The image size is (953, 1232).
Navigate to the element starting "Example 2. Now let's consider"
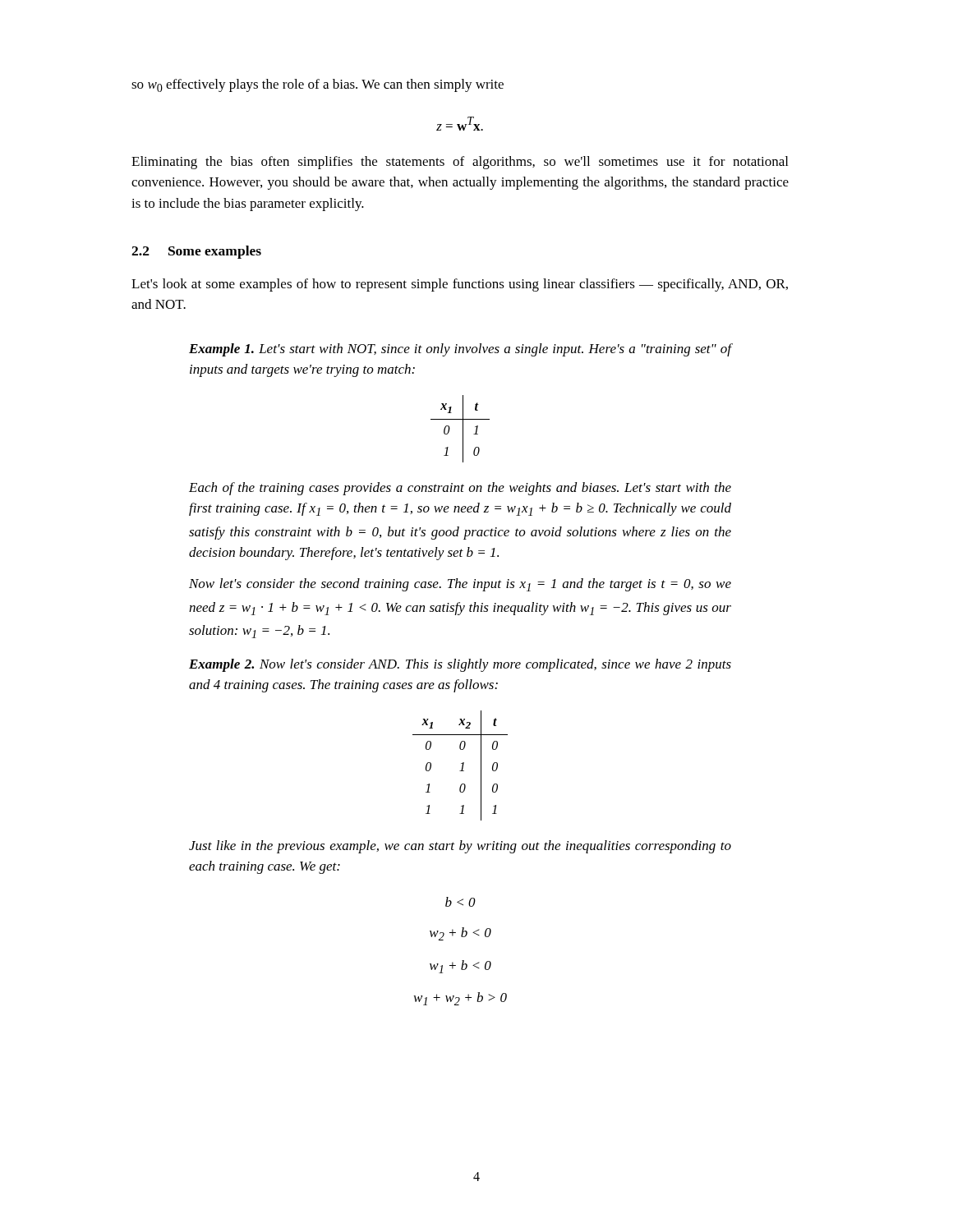coord(460,675)
